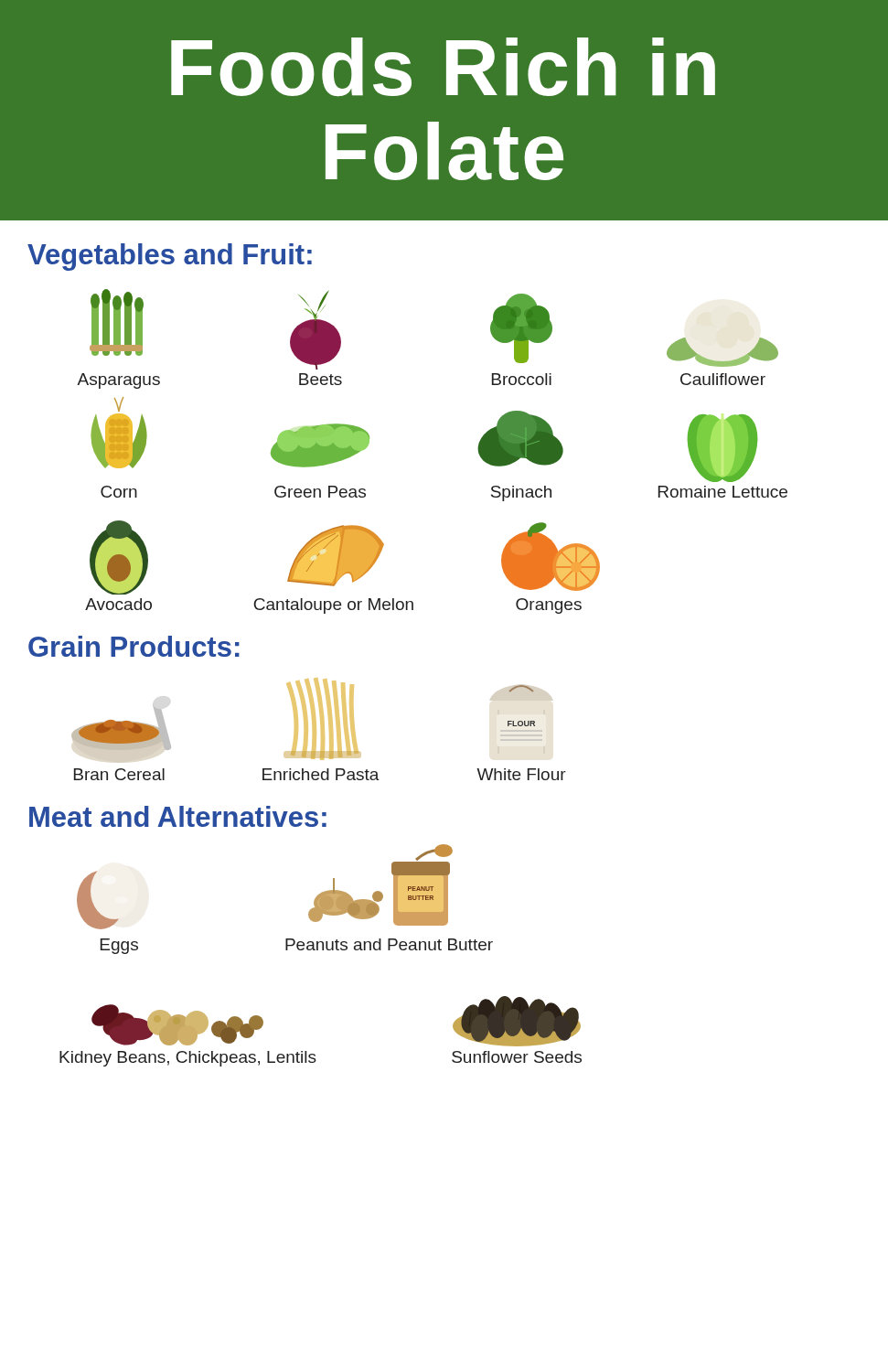Find the list item that says "Cantaloupe or Melon"

[334, 561]
